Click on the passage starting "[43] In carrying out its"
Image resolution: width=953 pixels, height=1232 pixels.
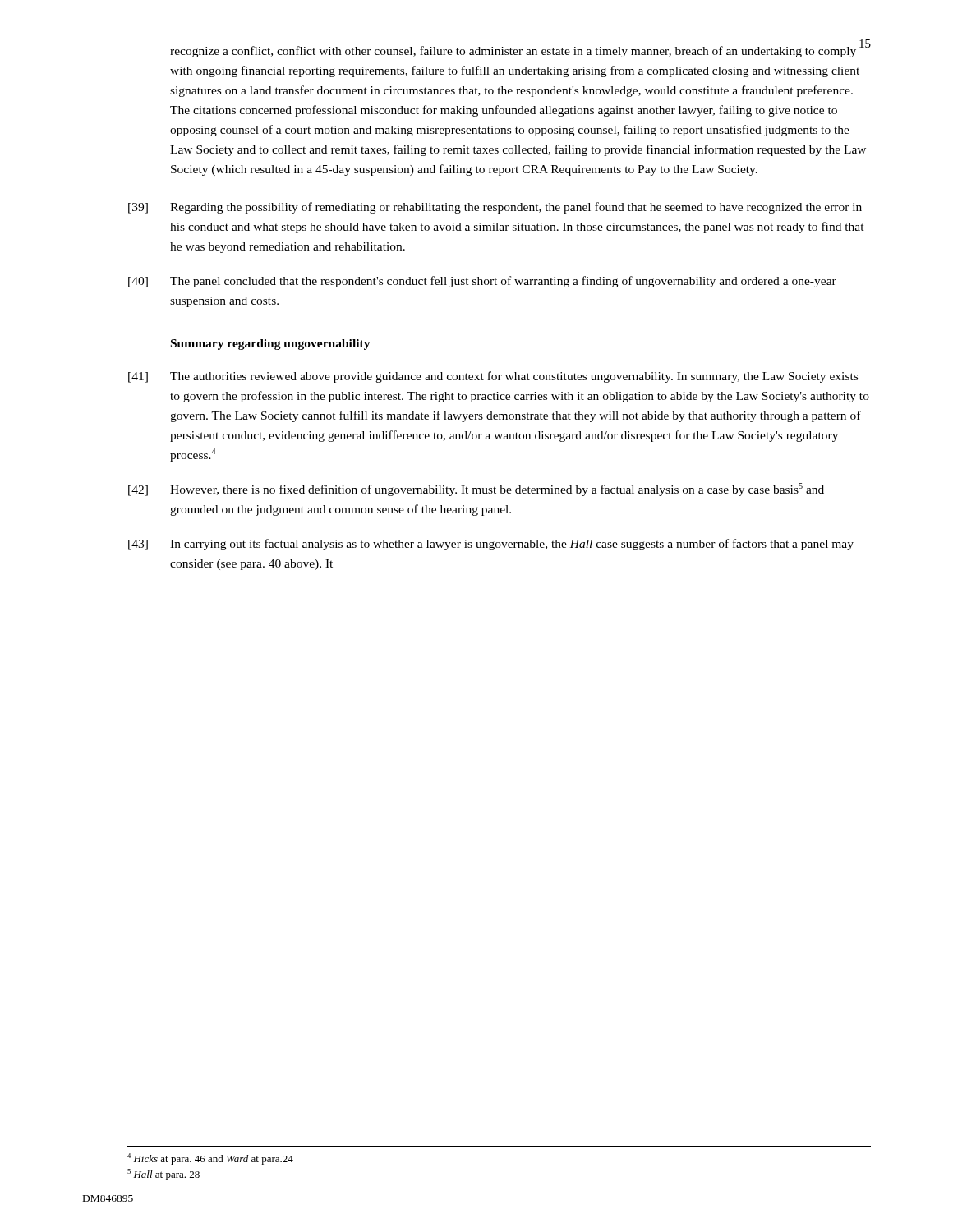point(499,554)
